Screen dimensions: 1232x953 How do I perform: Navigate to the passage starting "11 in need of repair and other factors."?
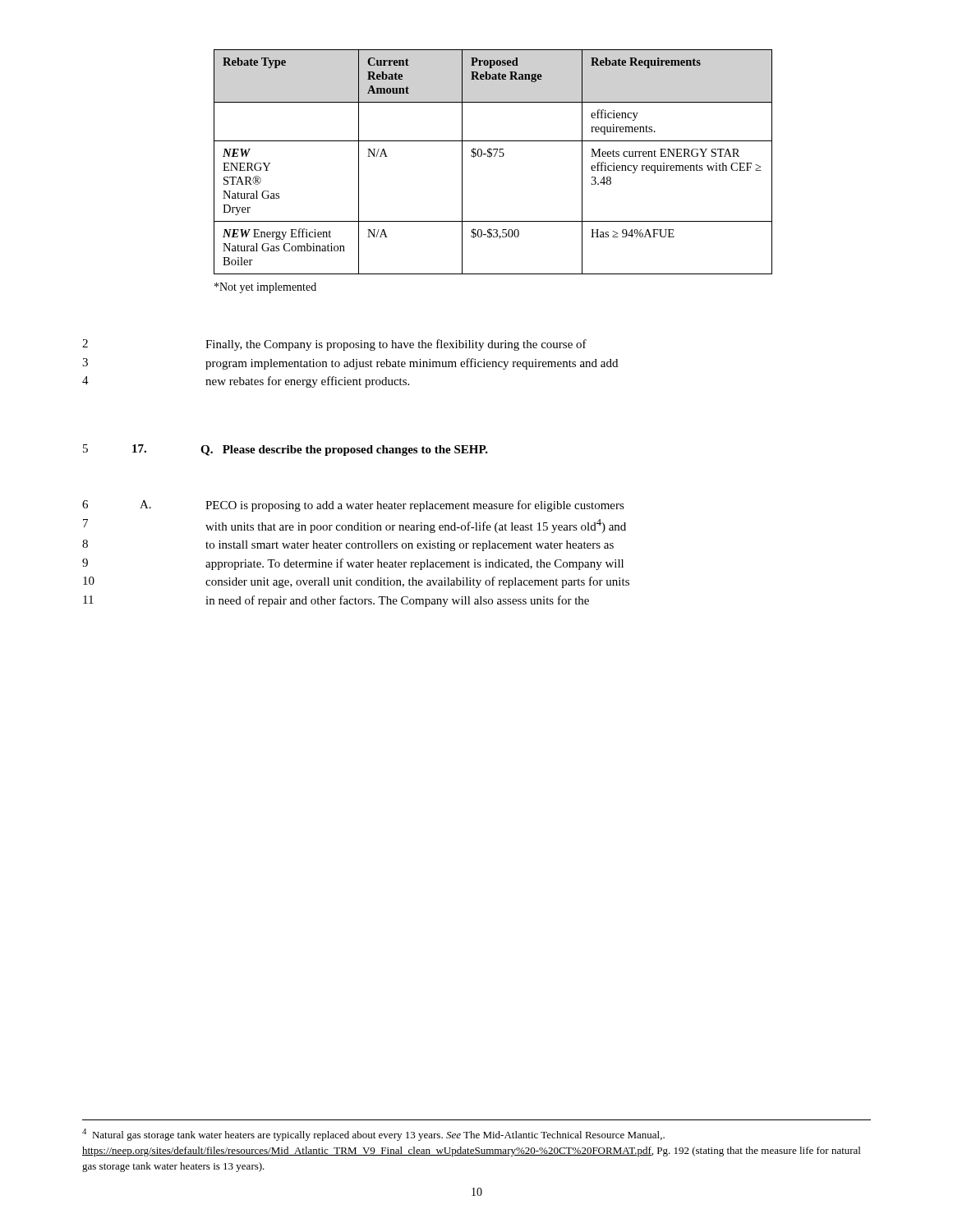[476, 600]
